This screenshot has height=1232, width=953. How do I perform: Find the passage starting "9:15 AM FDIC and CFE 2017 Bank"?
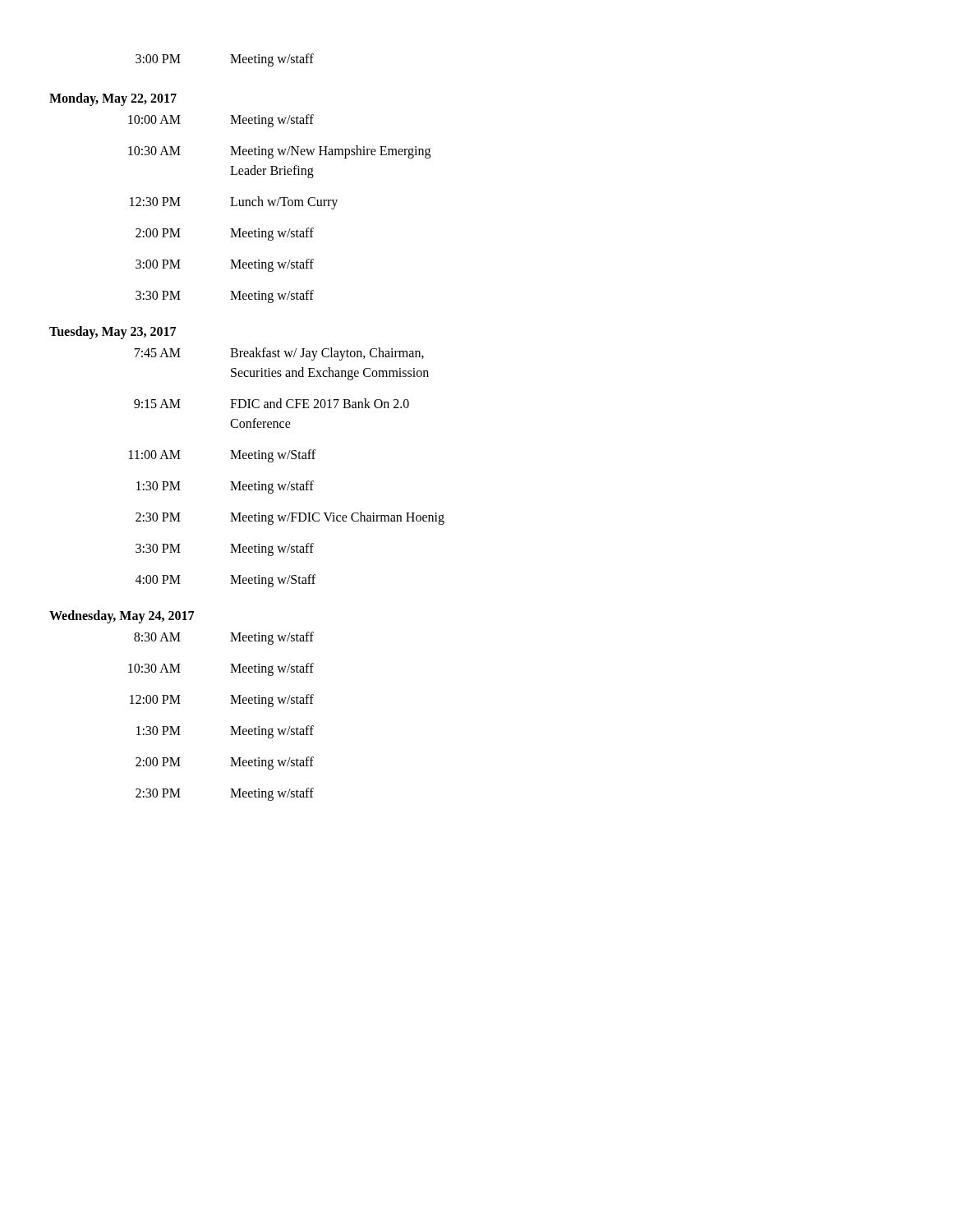272,403
